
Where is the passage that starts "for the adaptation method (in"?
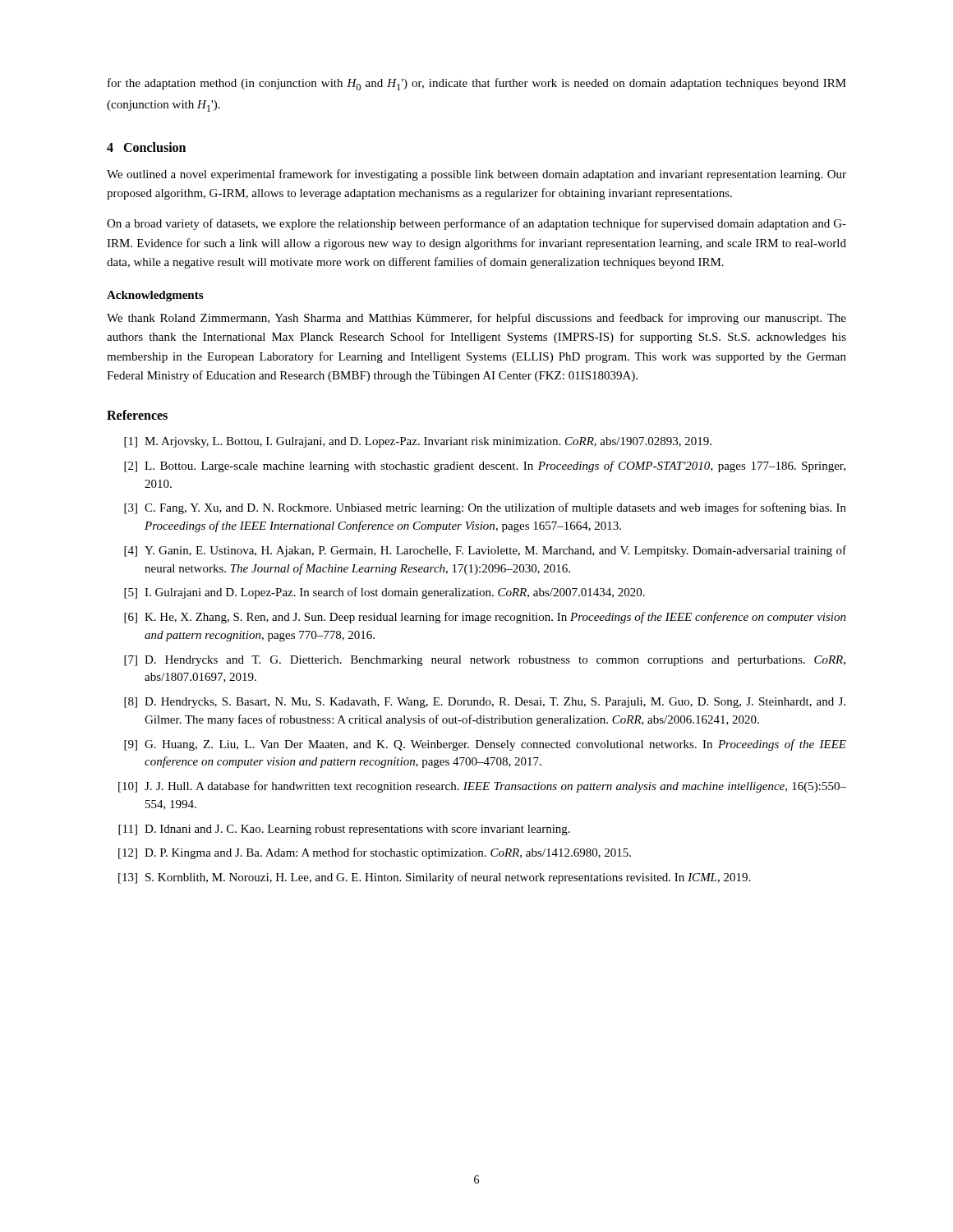(476, 95)
